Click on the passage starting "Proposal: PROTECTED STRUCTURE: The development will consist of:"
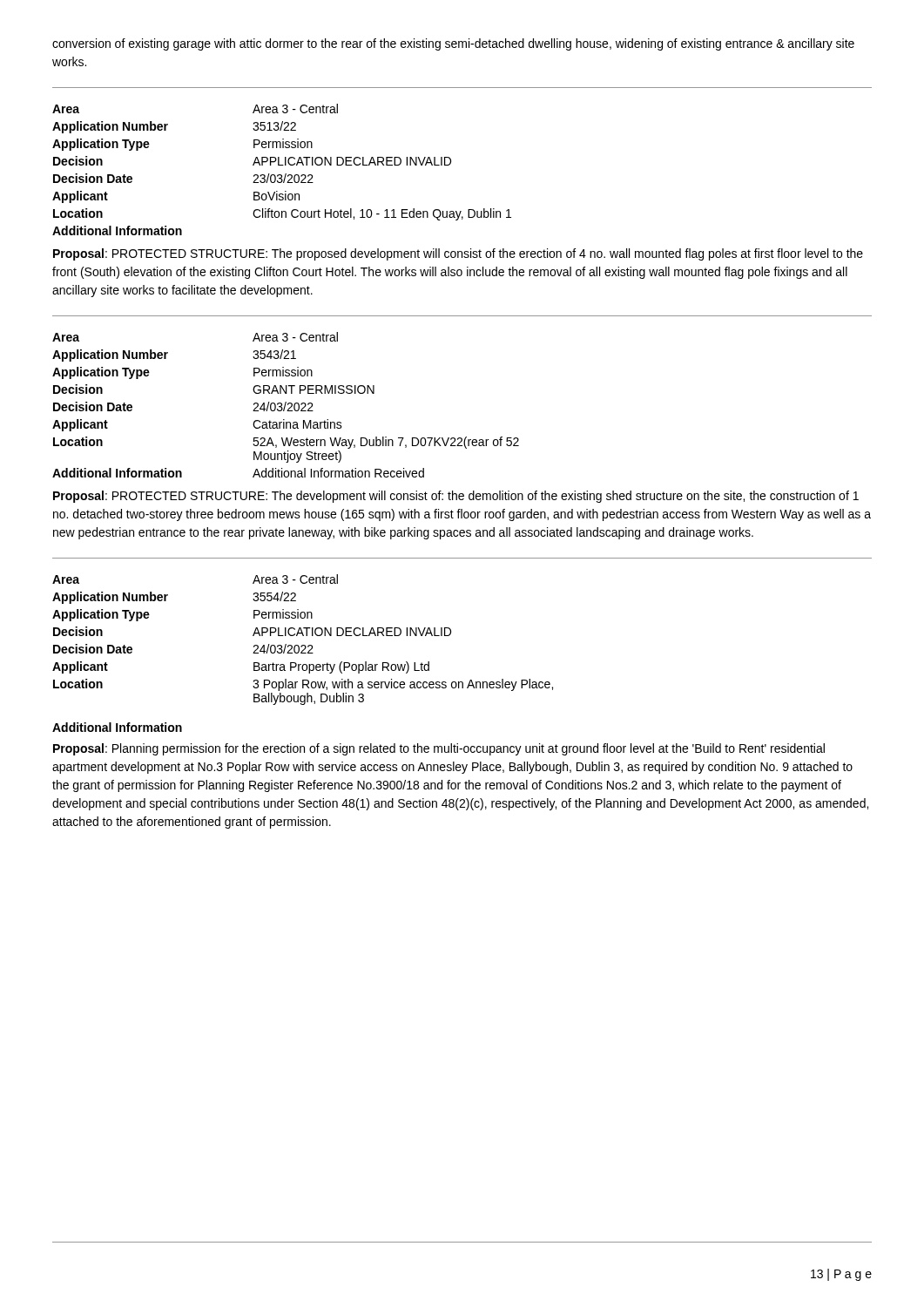This screenshot has height=1307, width=924. click(x=462, y=514)
